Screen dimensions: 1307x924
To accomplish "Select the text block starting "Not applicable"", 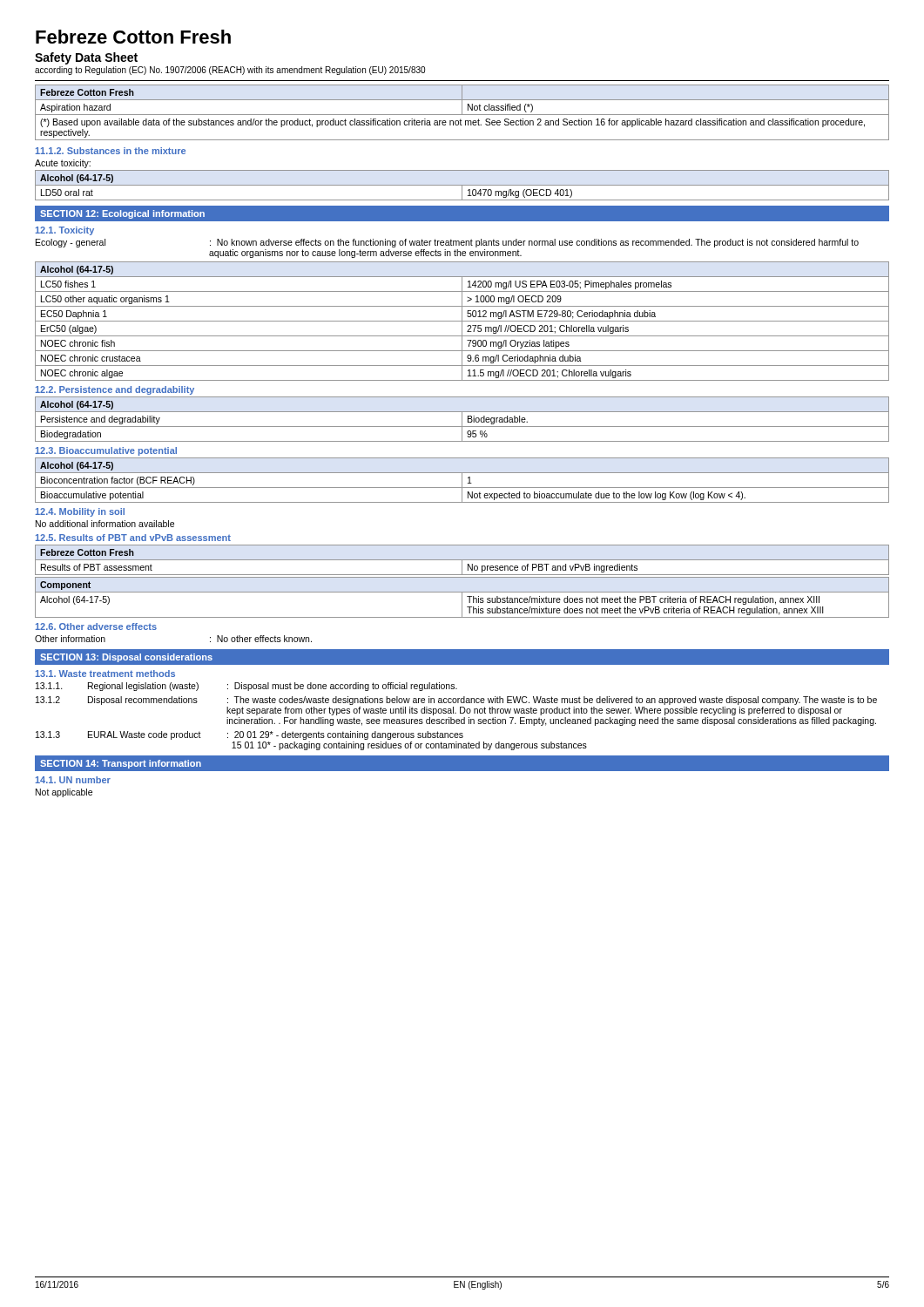I will (64, 792).
